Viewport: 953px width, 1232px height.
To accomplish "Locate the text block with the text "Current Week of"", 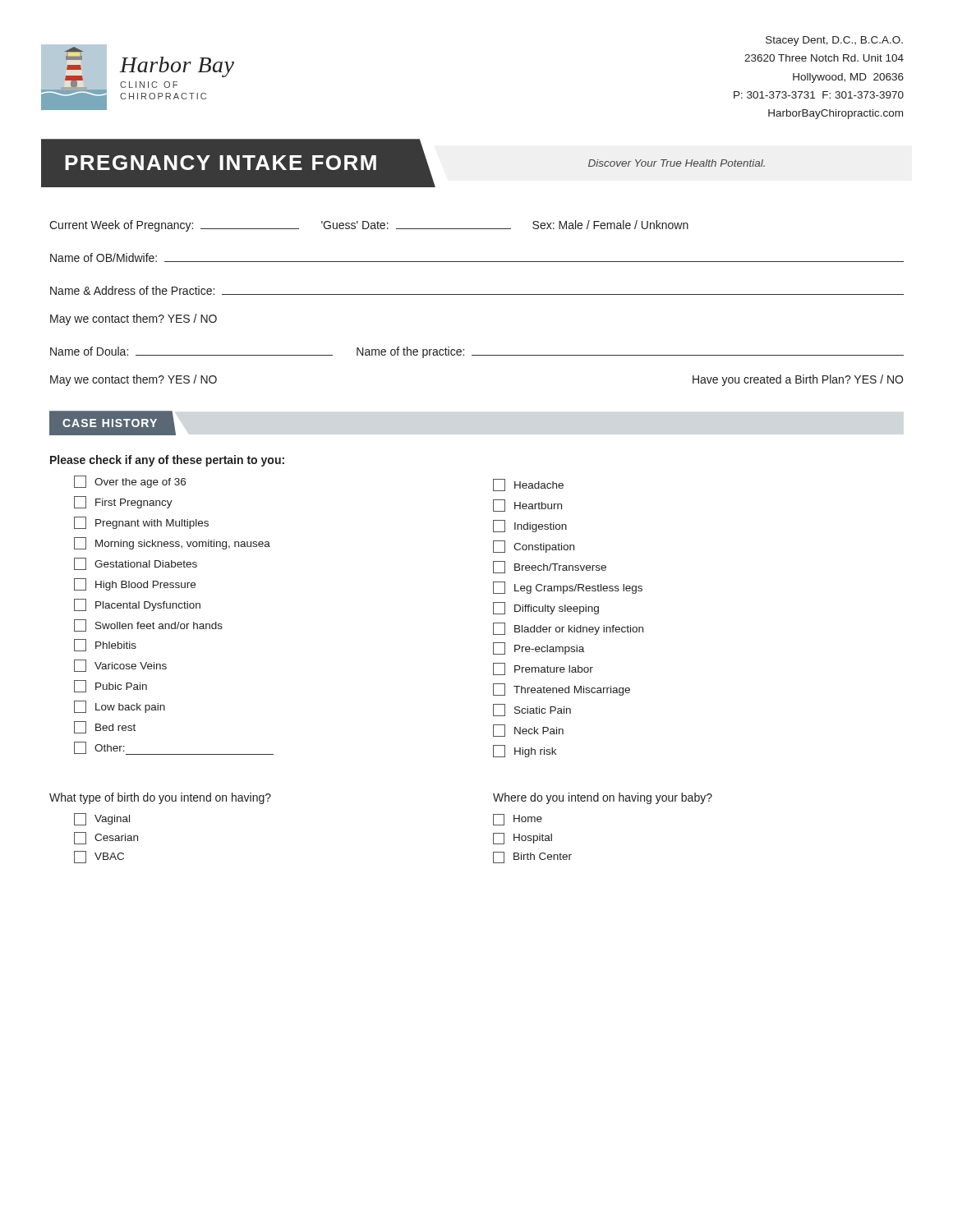I will click(x=369, y=223).
